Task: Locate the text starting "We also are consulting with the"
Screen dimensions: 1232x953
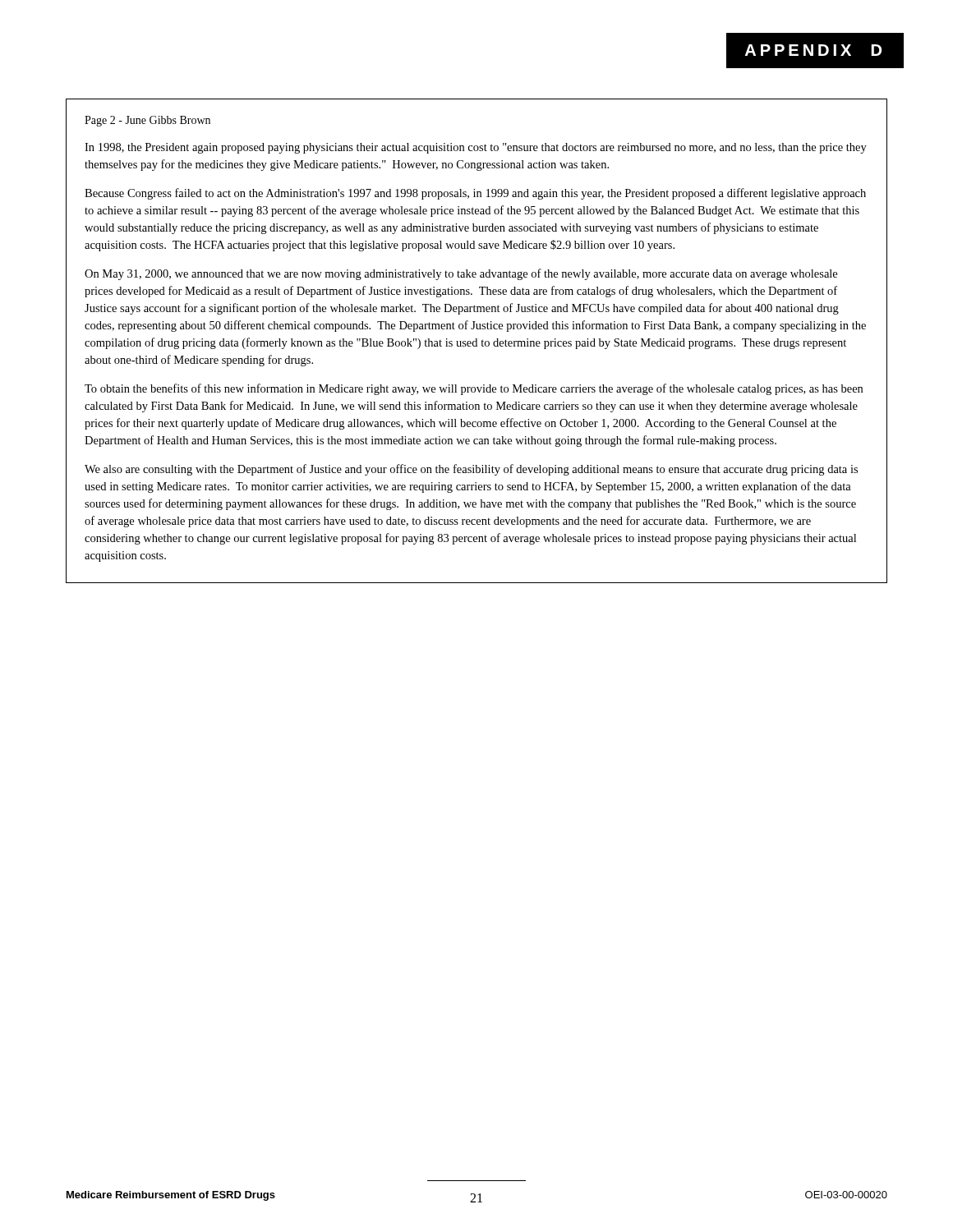Action: tap(471, 512)
